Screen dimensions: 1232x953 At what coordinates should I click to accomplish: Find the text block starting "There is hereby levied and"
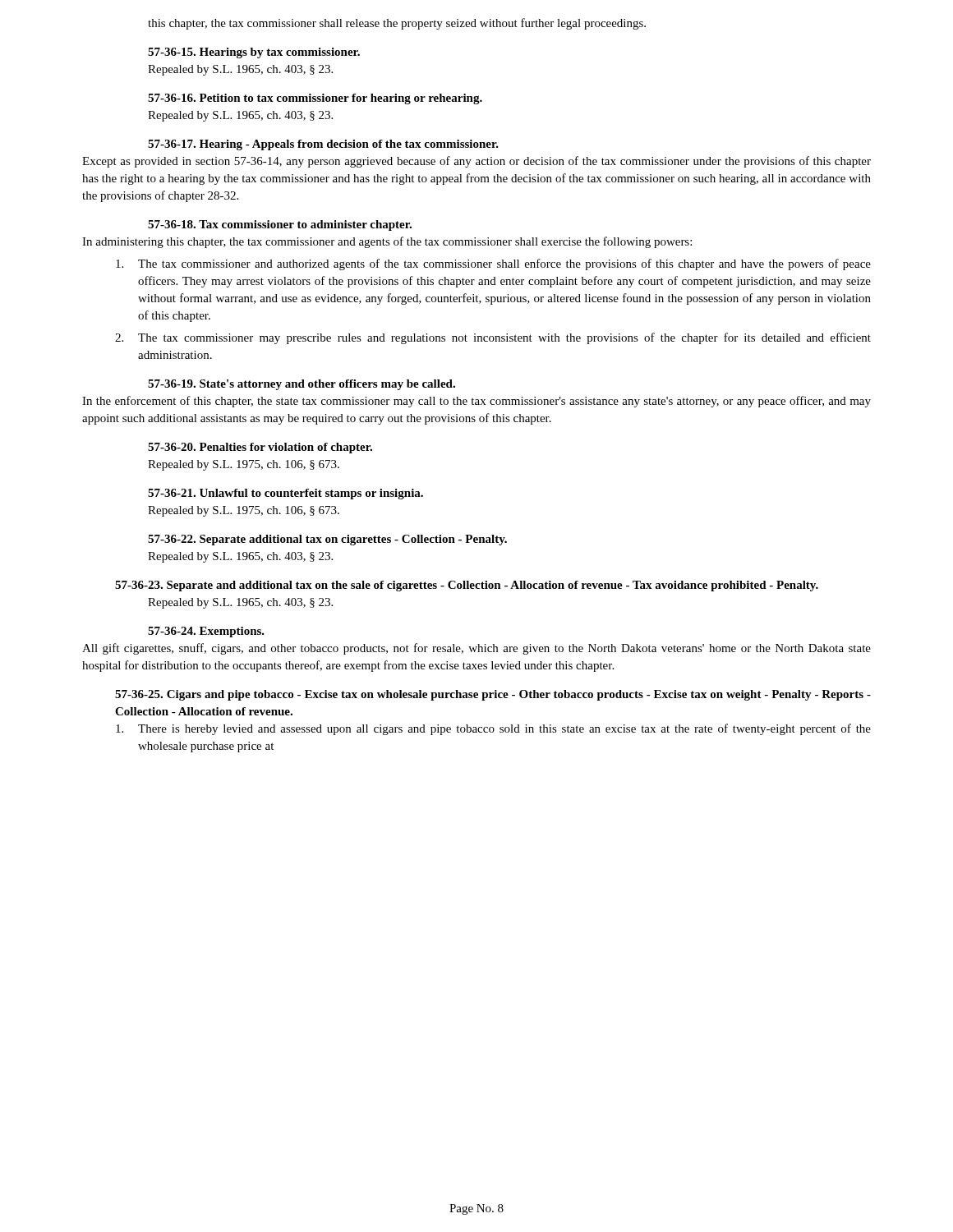pyautogui.click(x=493, y=738)
